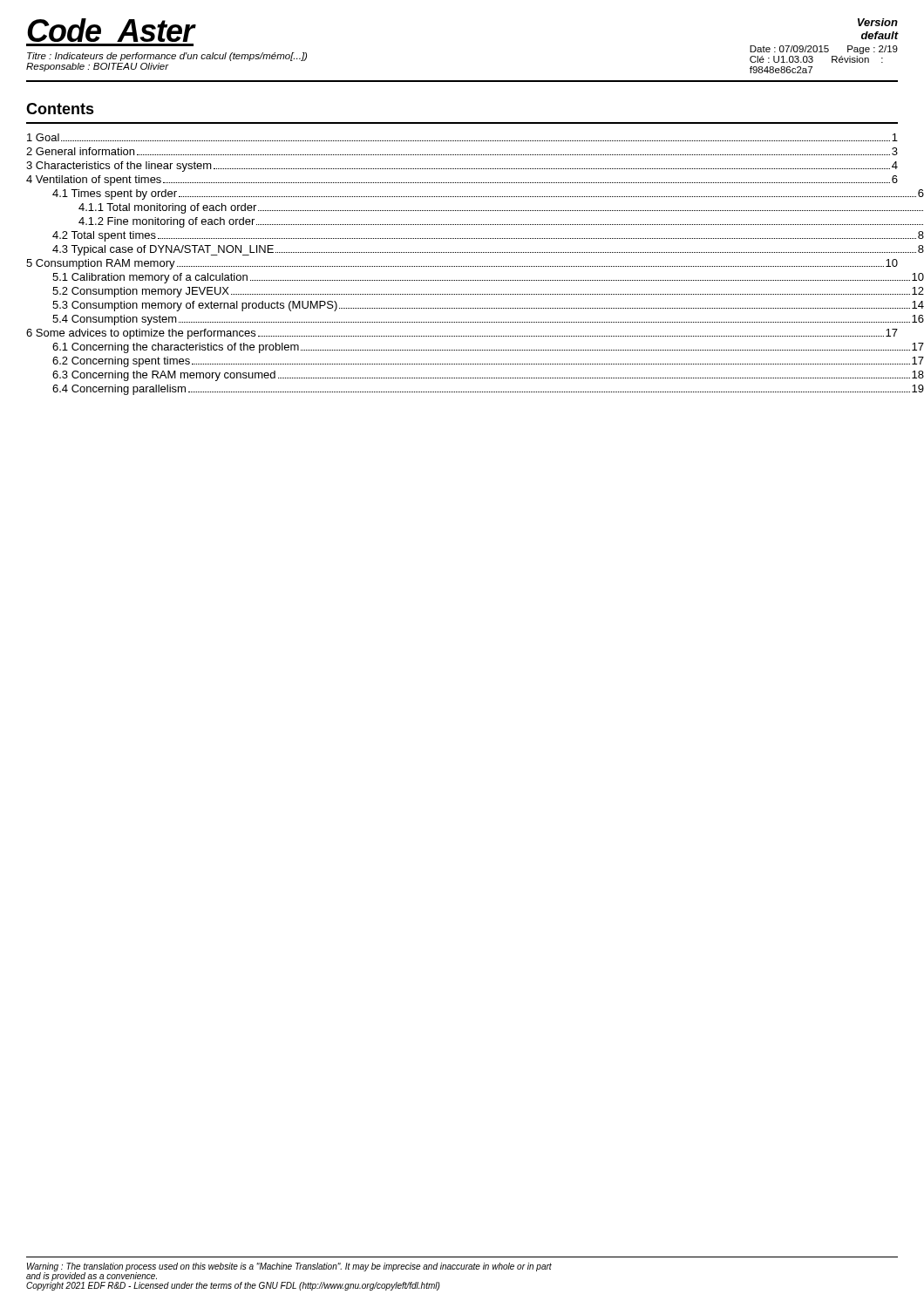Navigate to the passage starting "4.1.1 Total monitoring of each order 6"

tap(501, 207)
